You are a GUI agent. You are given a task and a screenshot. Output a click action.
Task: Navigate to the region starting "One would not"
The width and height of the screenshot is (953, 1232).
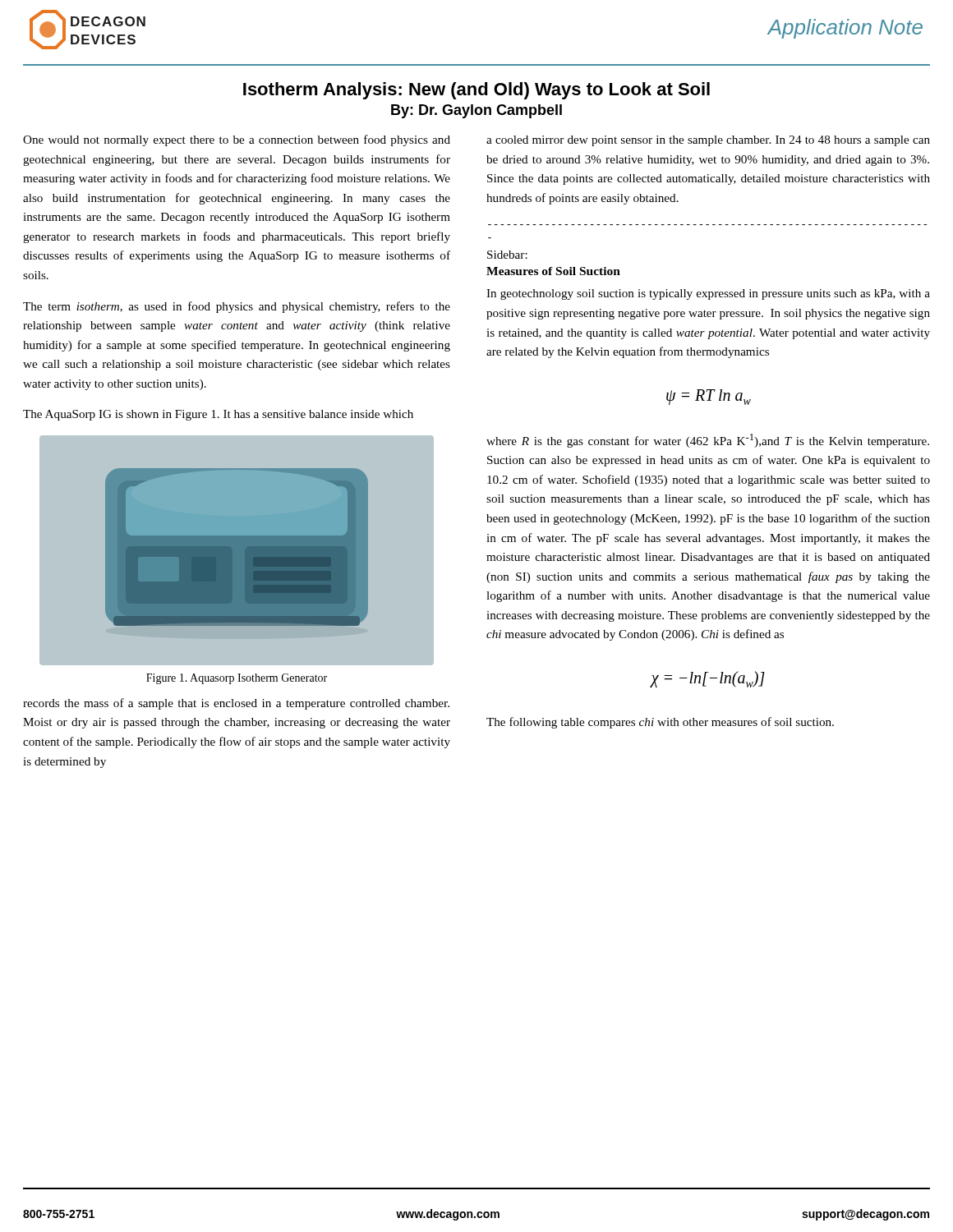click(x=237, y=207)
